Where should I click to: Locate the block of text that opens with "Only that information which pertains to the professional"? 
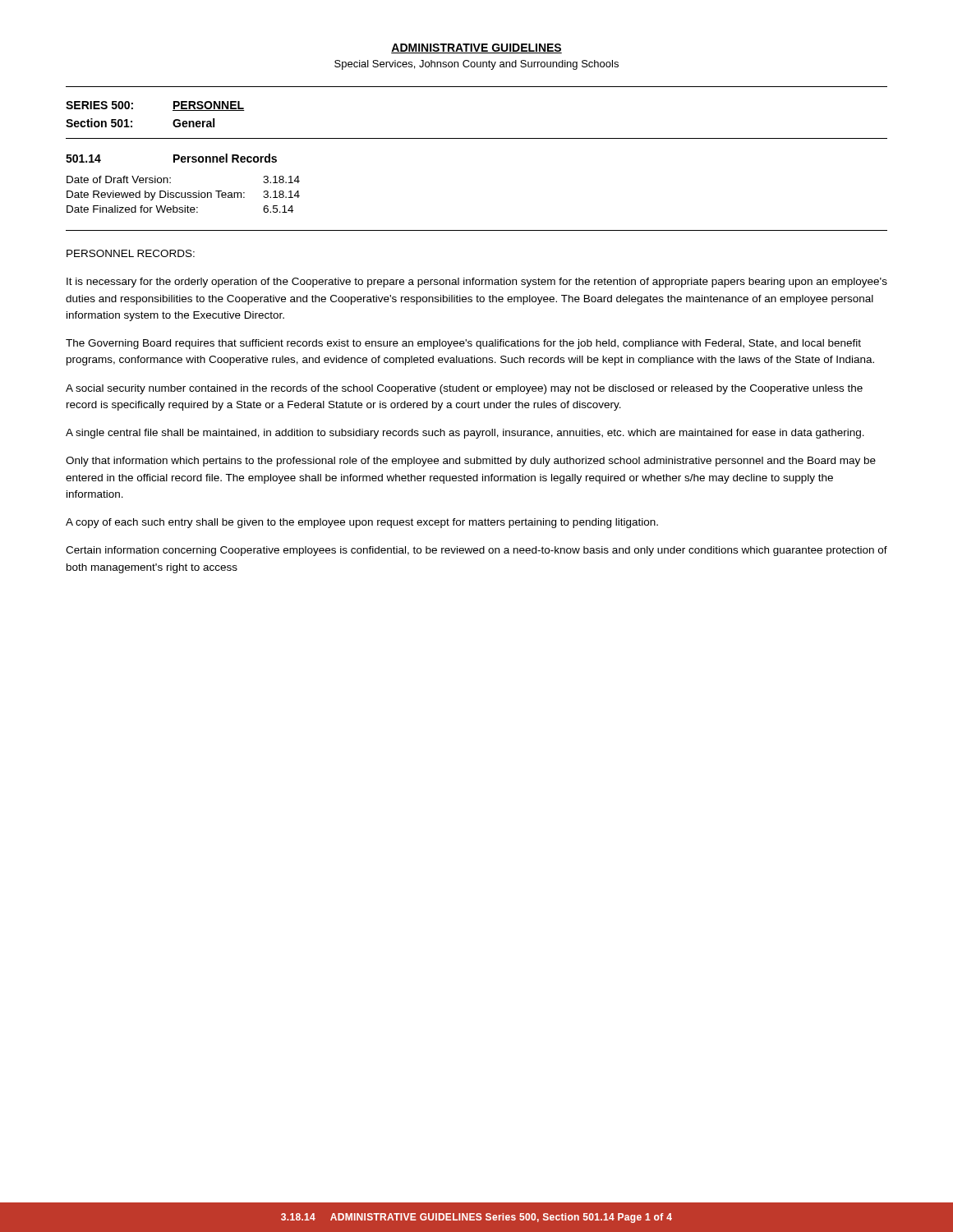(x=471, y=477)
